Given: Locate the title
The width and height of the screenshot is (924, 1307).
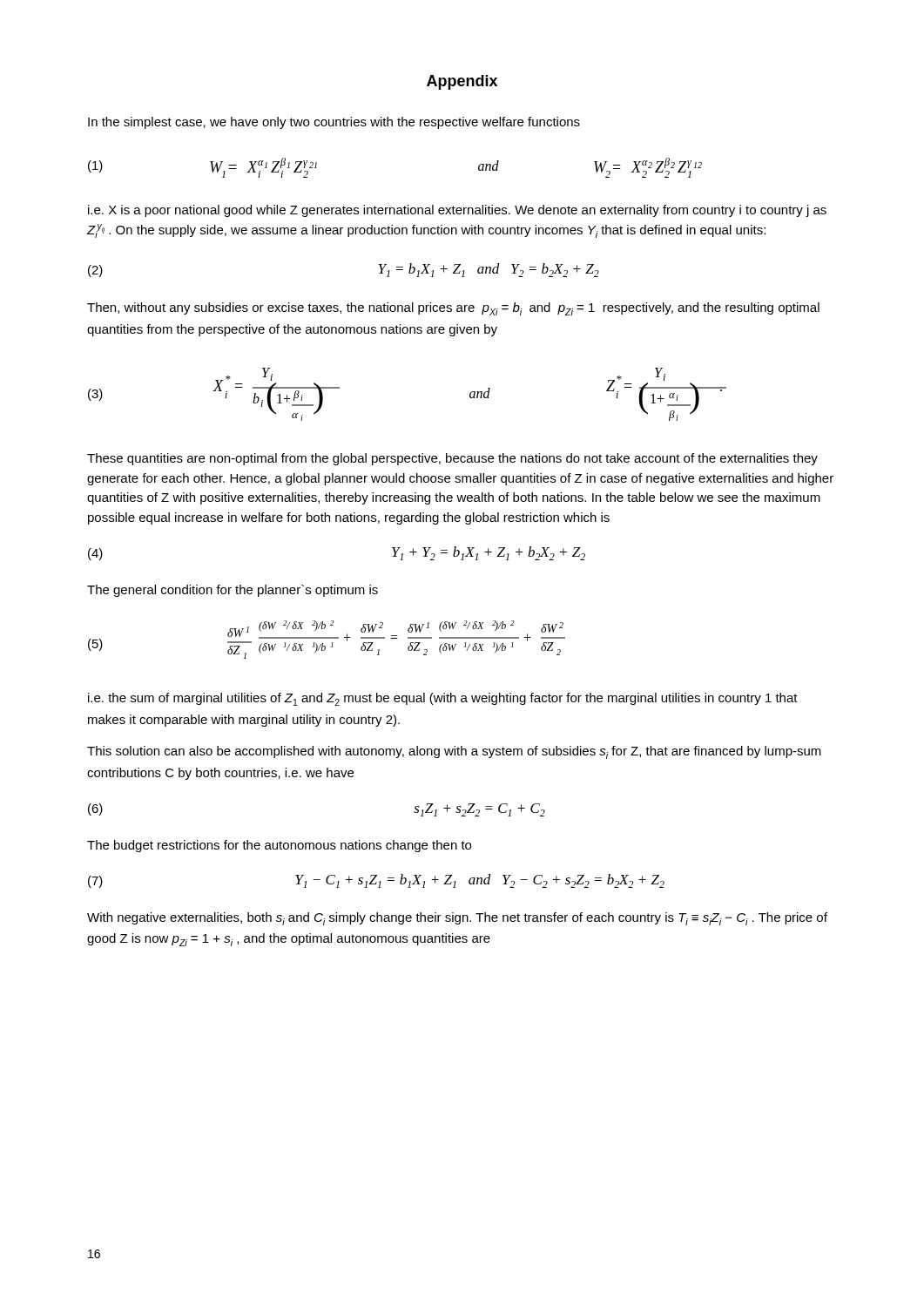Looking at the screenshot, I should [x=462, y=81].
